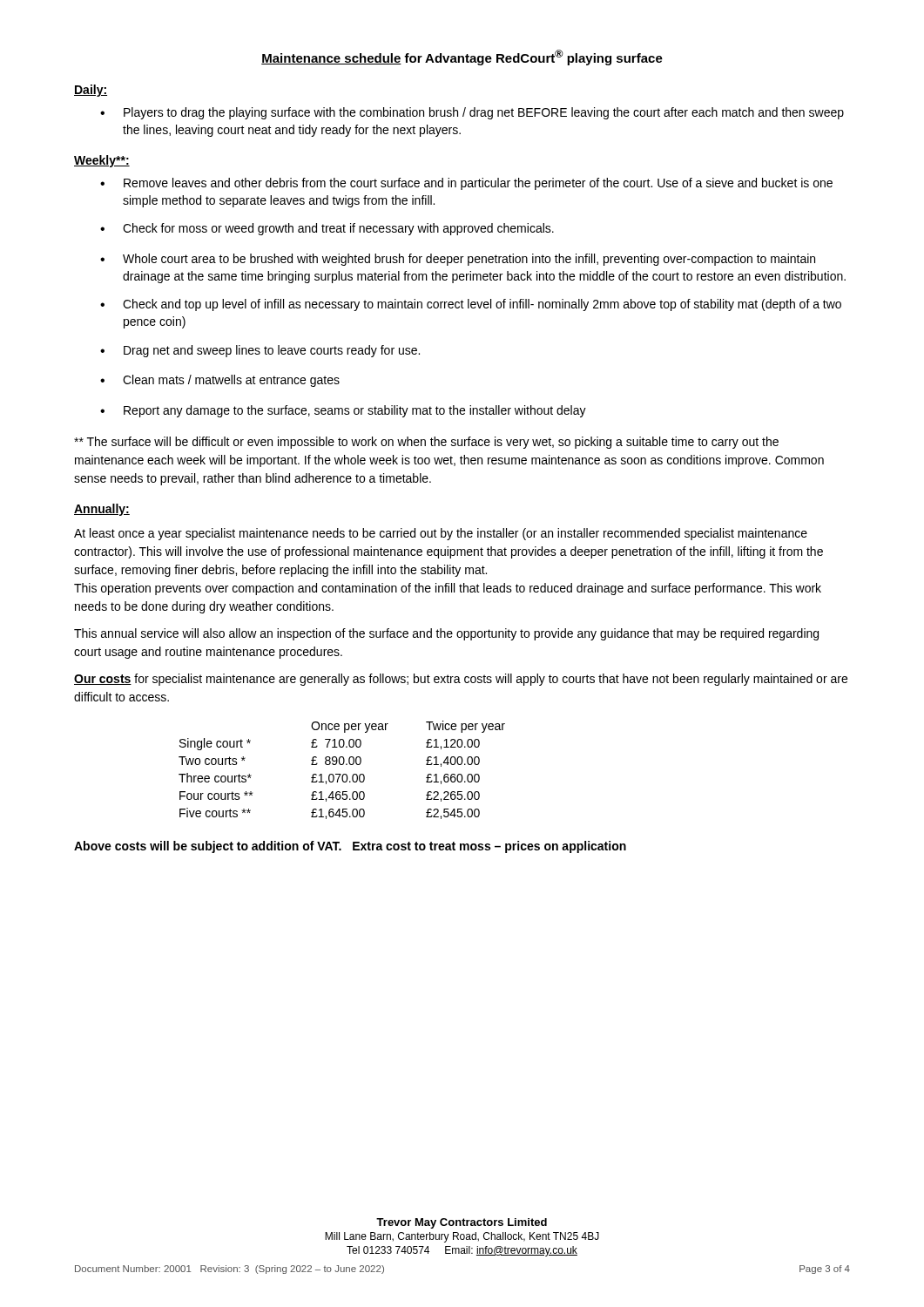Find the text block that says "Above costs will be subject to addition of"
The width and height of the screenshot is (924, 1307).
(350, 846)
